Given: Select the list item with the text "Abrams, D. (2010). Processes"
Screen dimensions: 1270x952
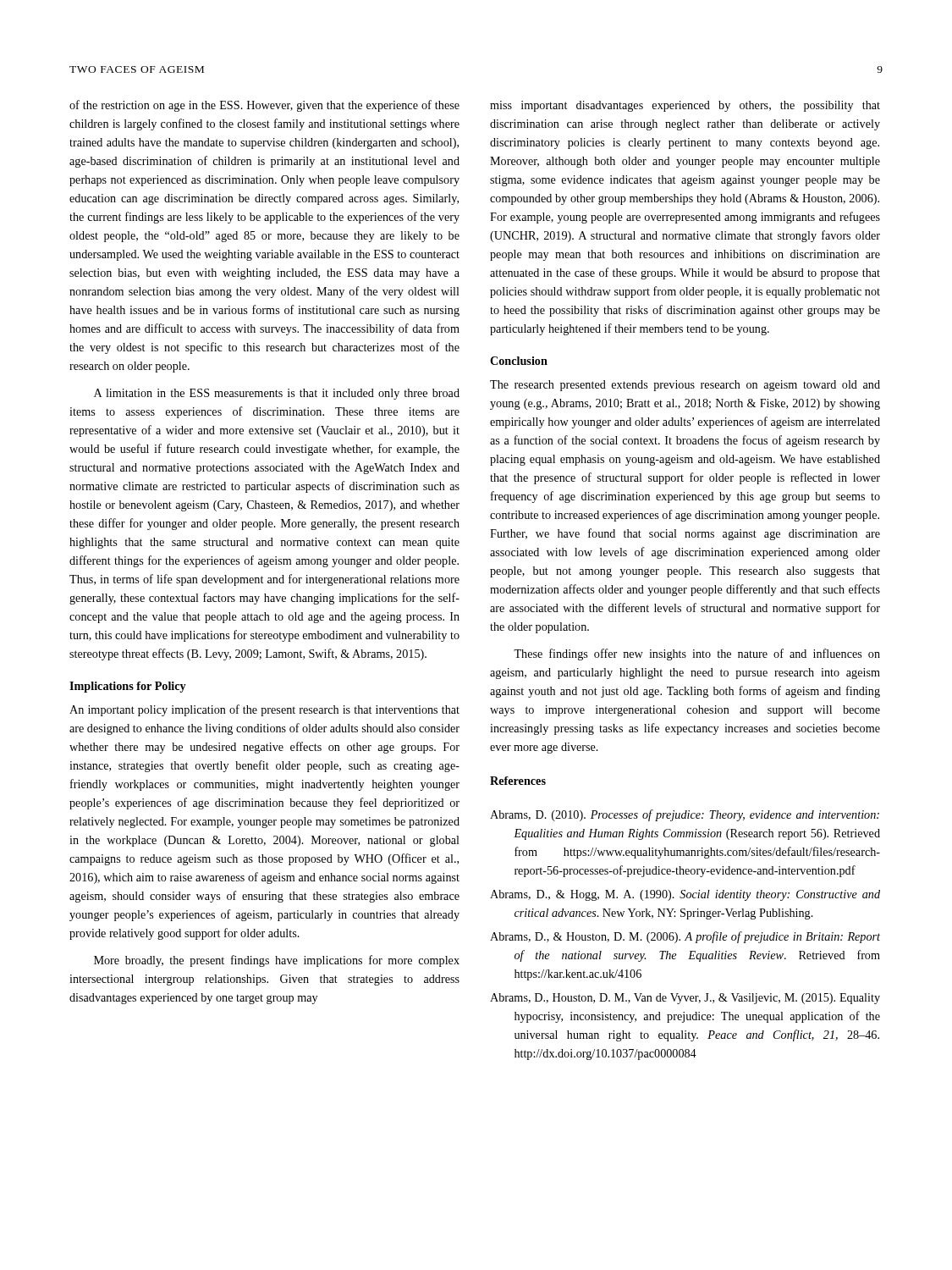Looking at the screenshot, I should click(685, 842).
